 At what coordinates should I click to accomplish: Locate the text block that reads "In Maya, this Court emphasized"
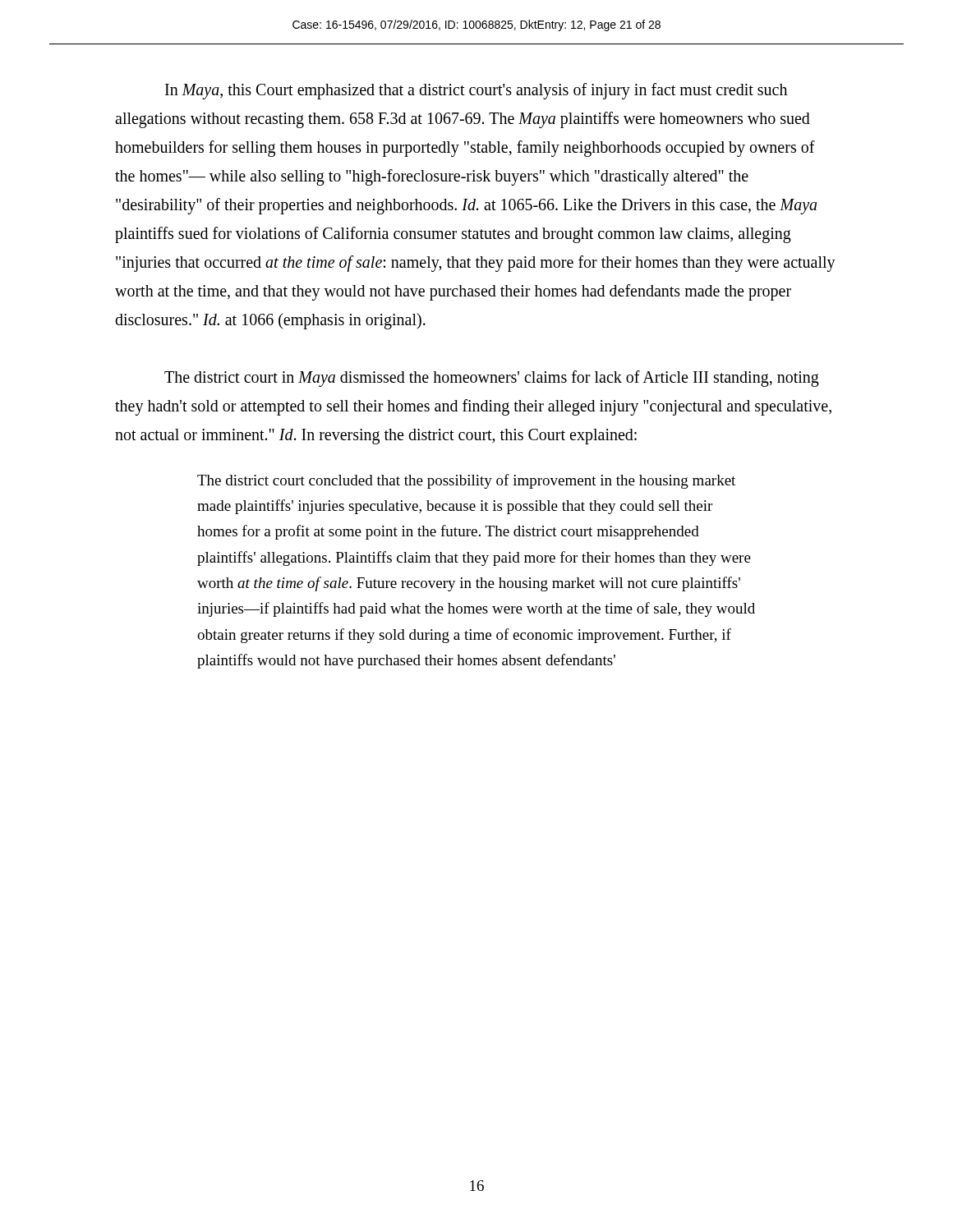(475, 204)
